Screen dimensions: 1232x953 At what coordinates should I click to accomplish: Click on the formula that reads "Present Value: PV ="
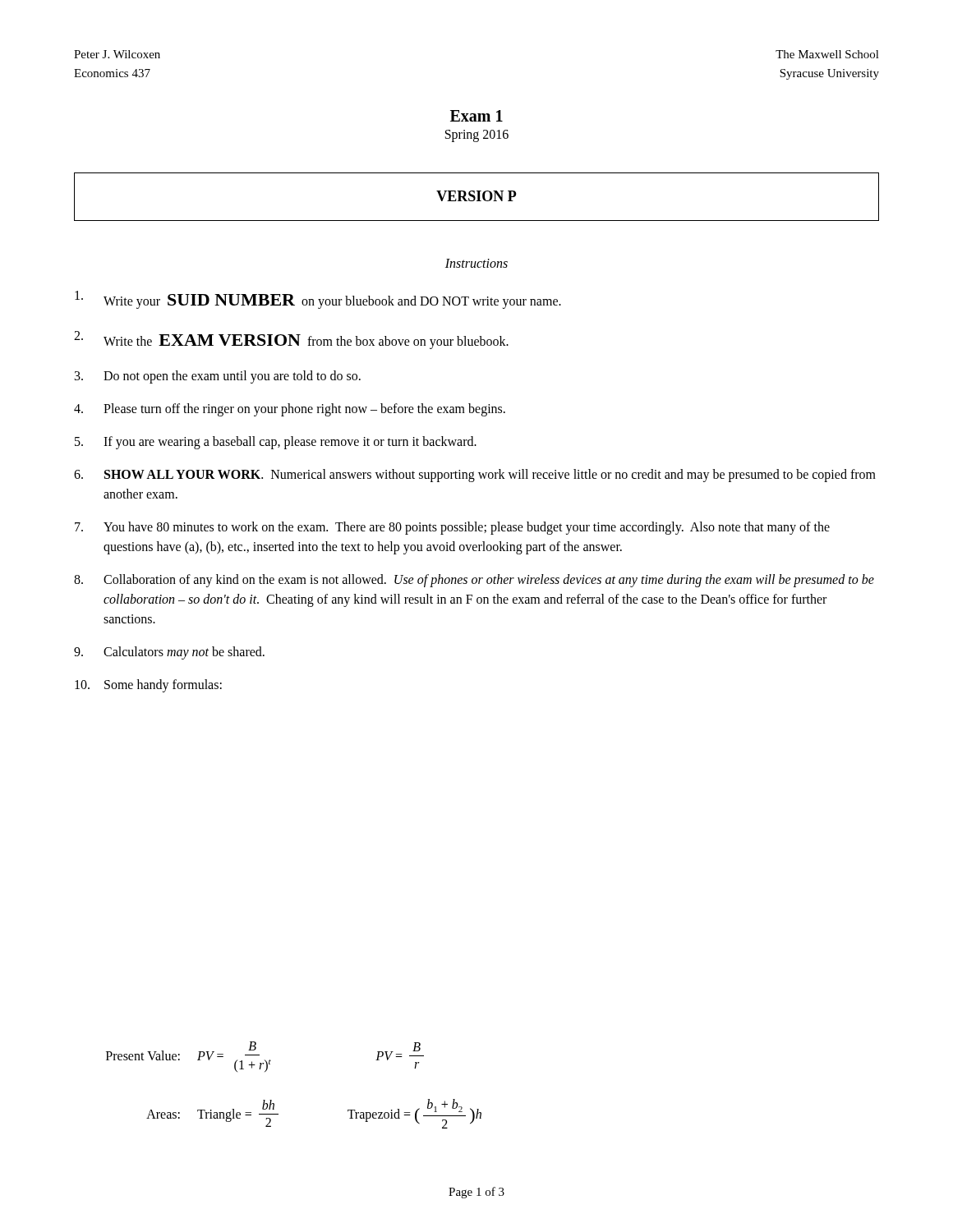[251, 1056]
